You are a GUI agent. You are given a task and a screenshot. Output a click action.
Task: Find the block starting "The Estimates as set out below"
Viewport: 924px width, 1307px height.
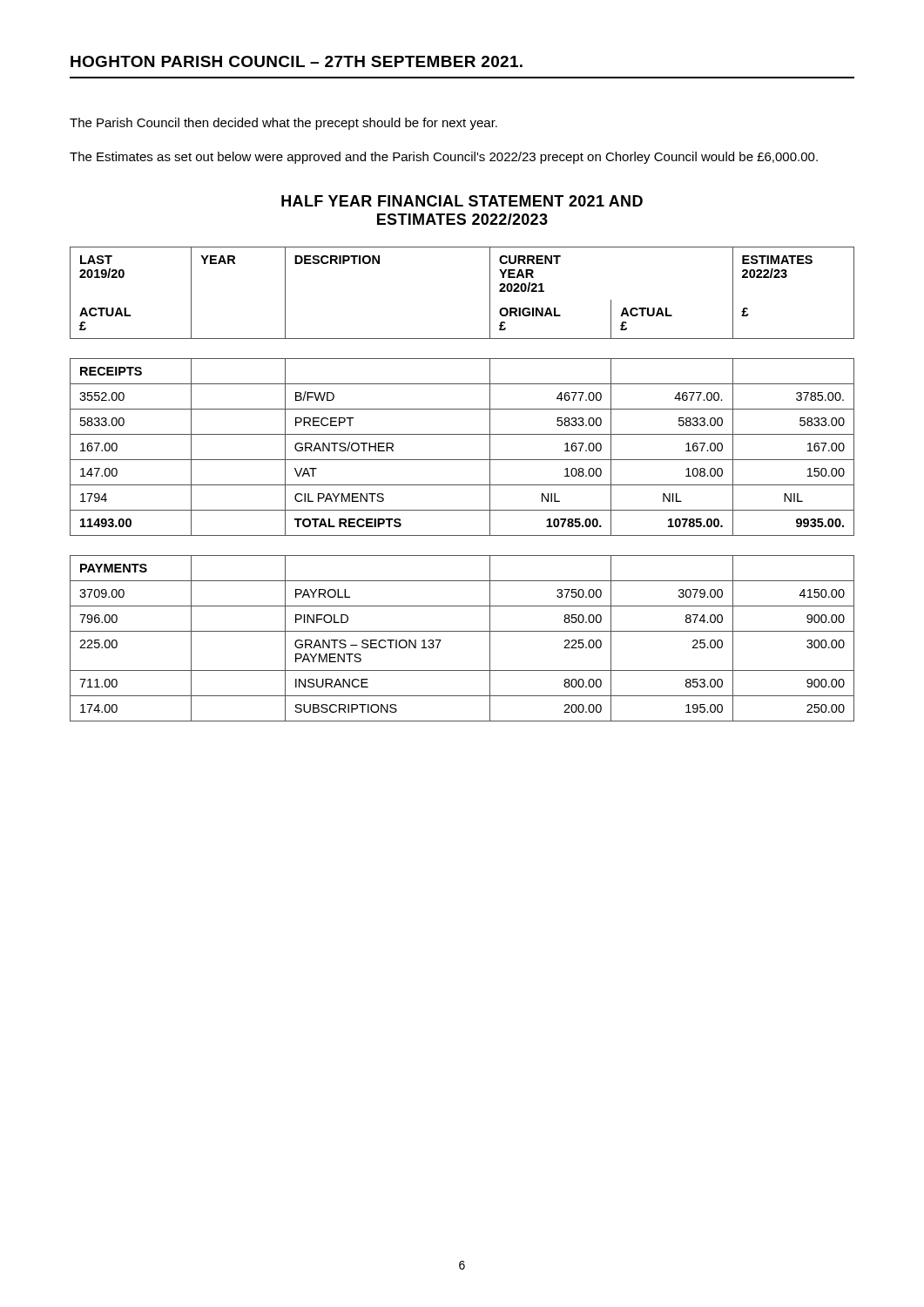pos(444,156)
